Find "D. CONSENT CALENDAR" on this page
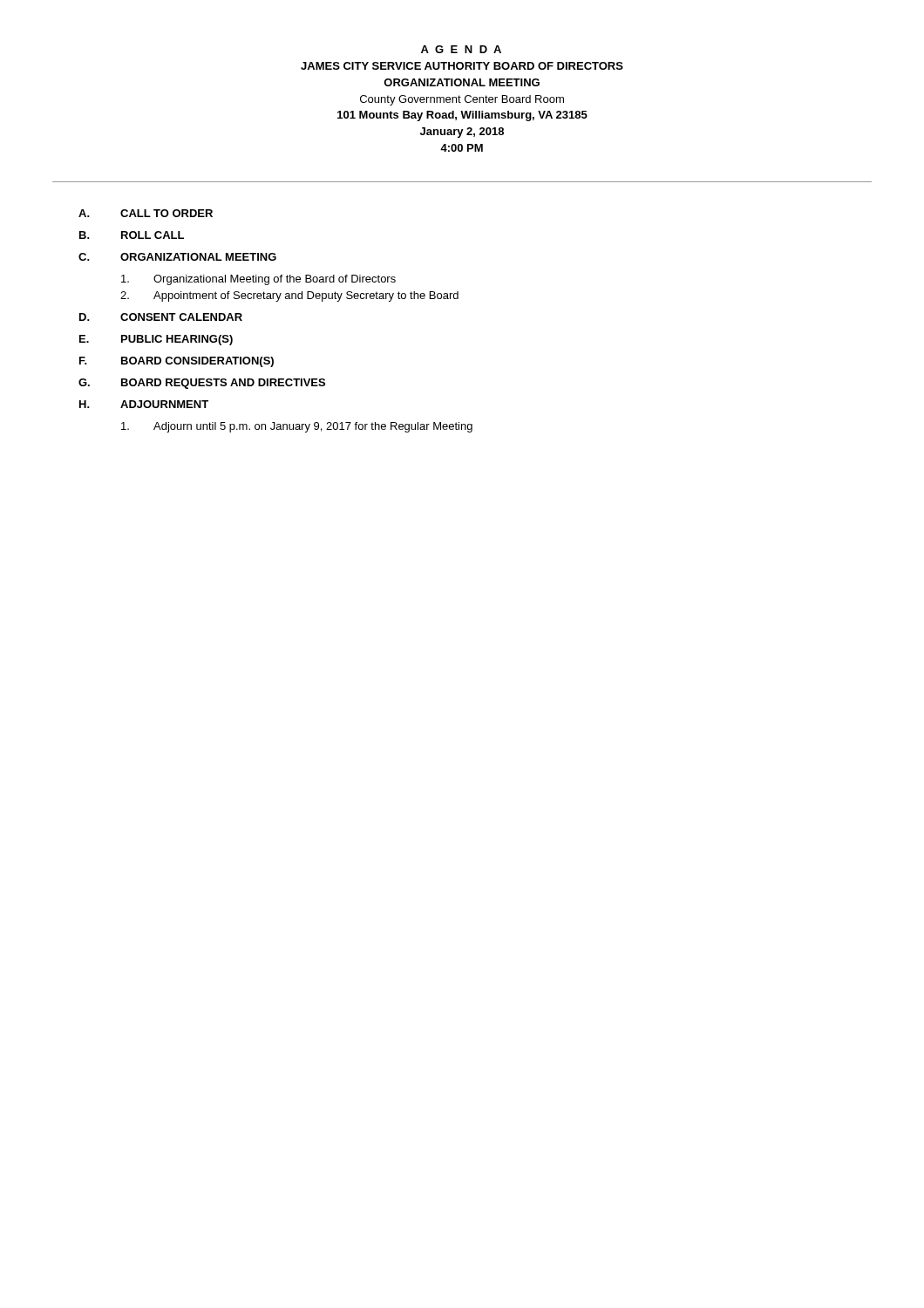 pos(160,317)
